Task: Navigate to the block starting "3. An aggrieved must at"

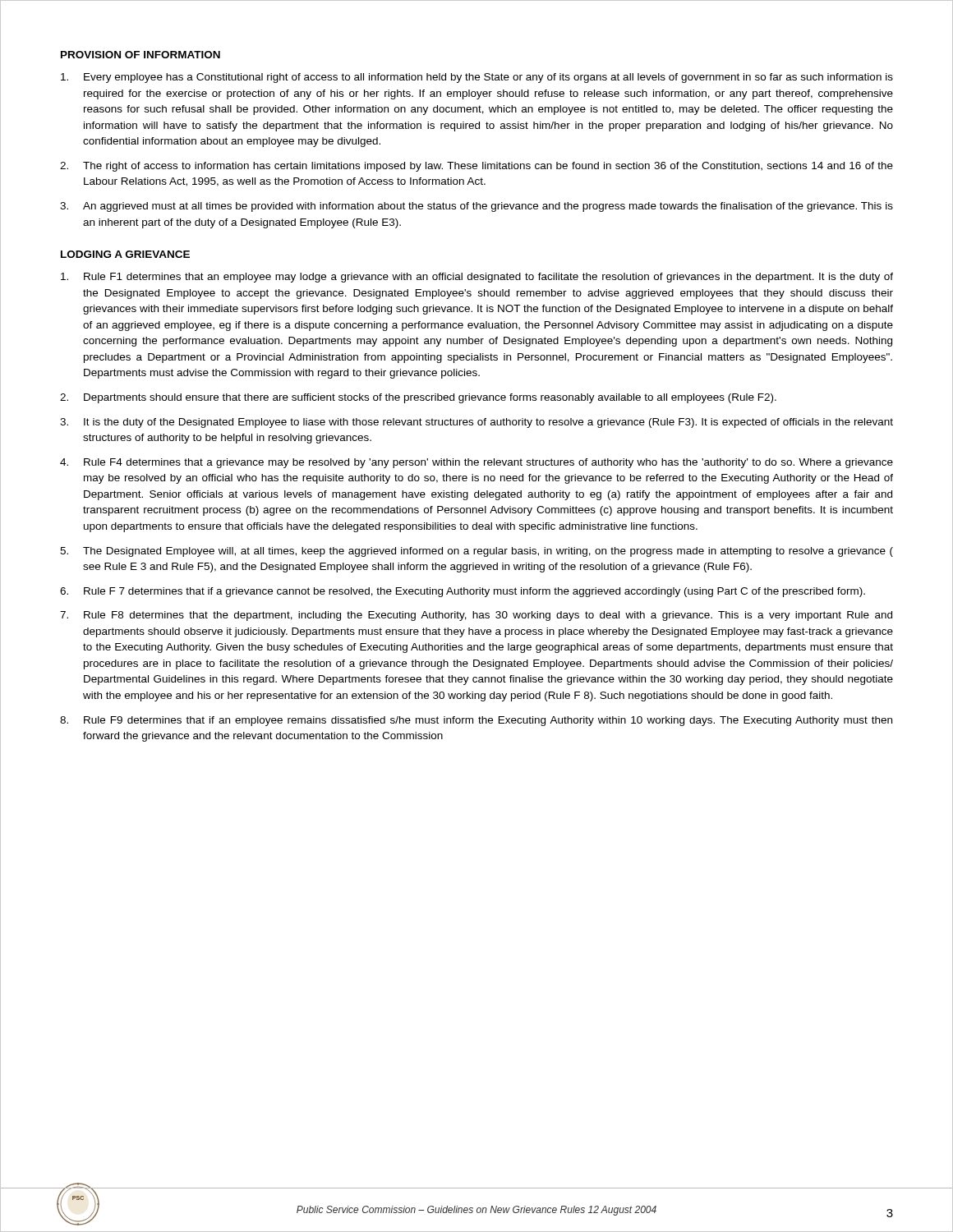Action: 476,214
